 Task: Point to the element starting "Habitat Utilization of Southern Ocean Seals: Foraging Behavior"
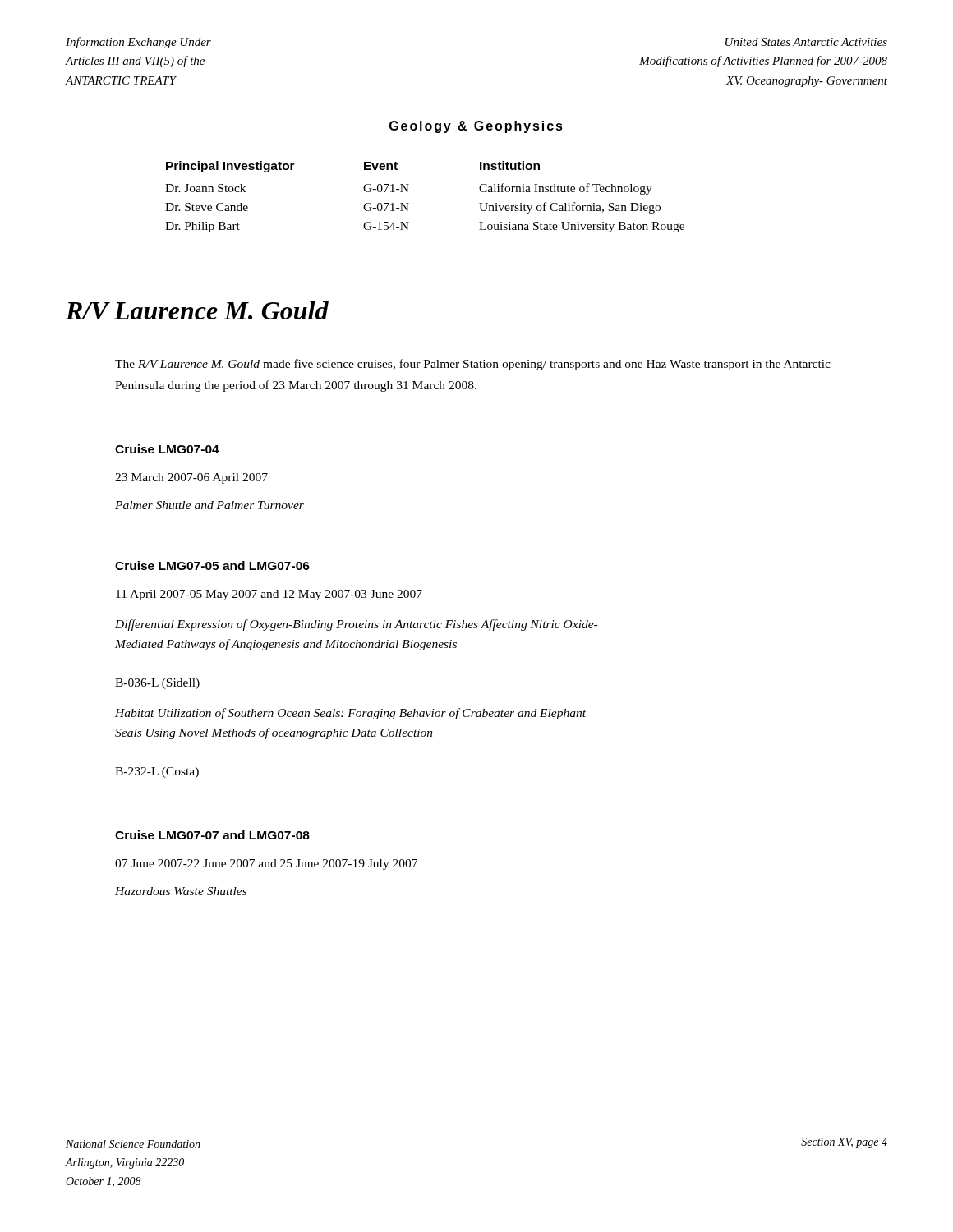pyautogui.click(x=350, y=722)
